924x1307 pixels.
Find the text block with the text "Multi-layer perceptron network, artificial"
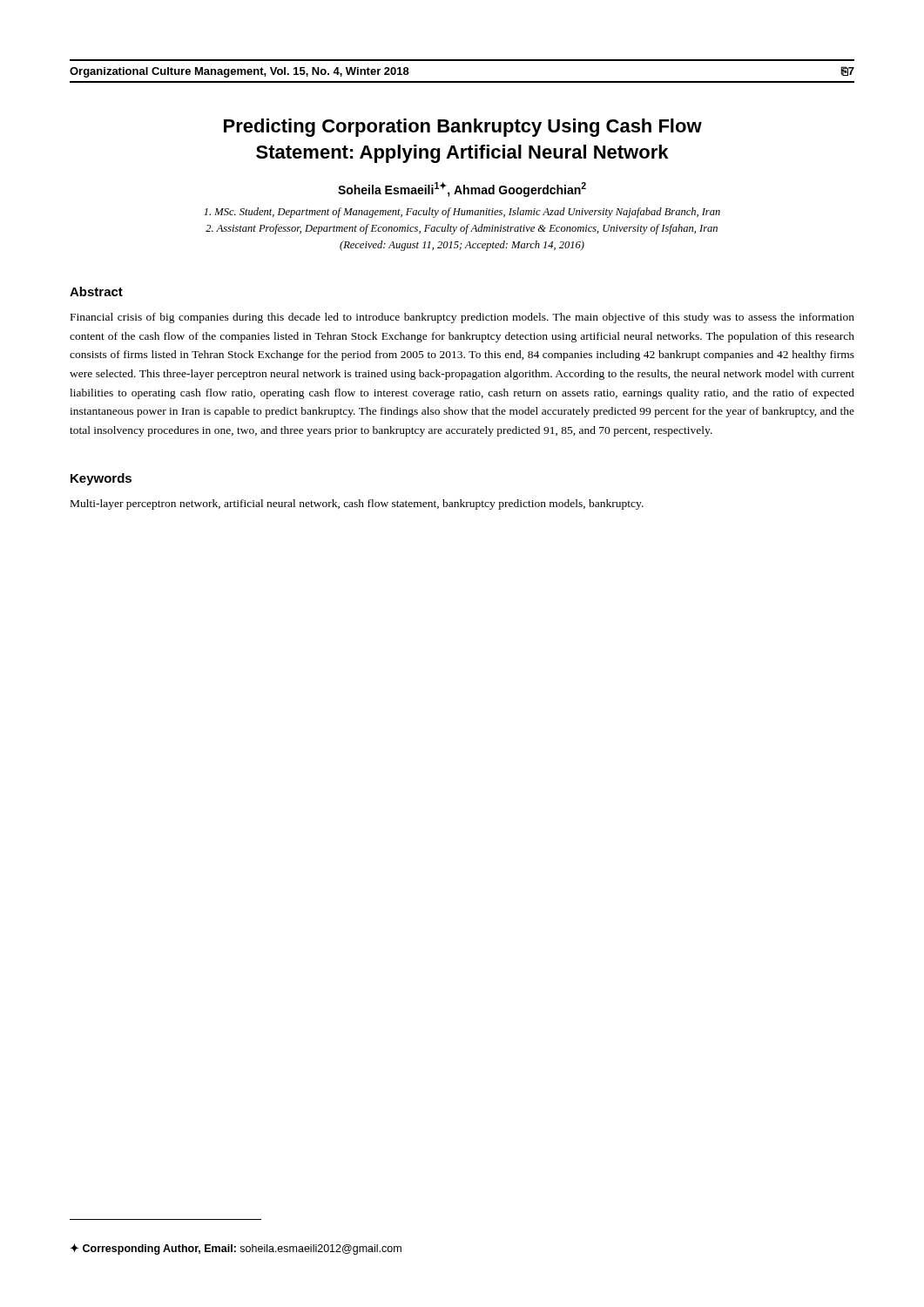[357, 504]
